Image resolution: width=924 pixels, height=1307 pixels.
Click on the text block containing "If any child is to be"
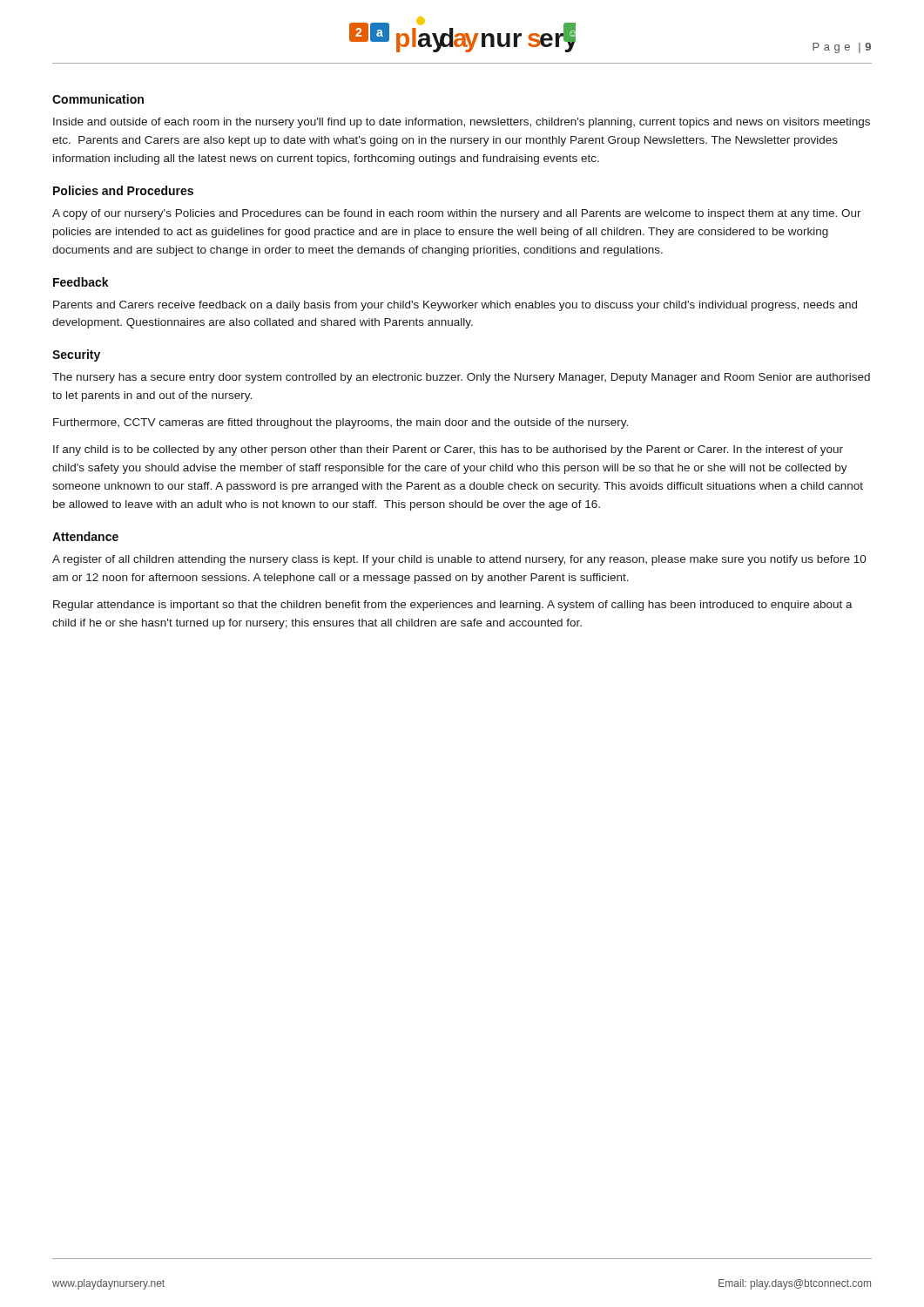click(x=458, y=477)
